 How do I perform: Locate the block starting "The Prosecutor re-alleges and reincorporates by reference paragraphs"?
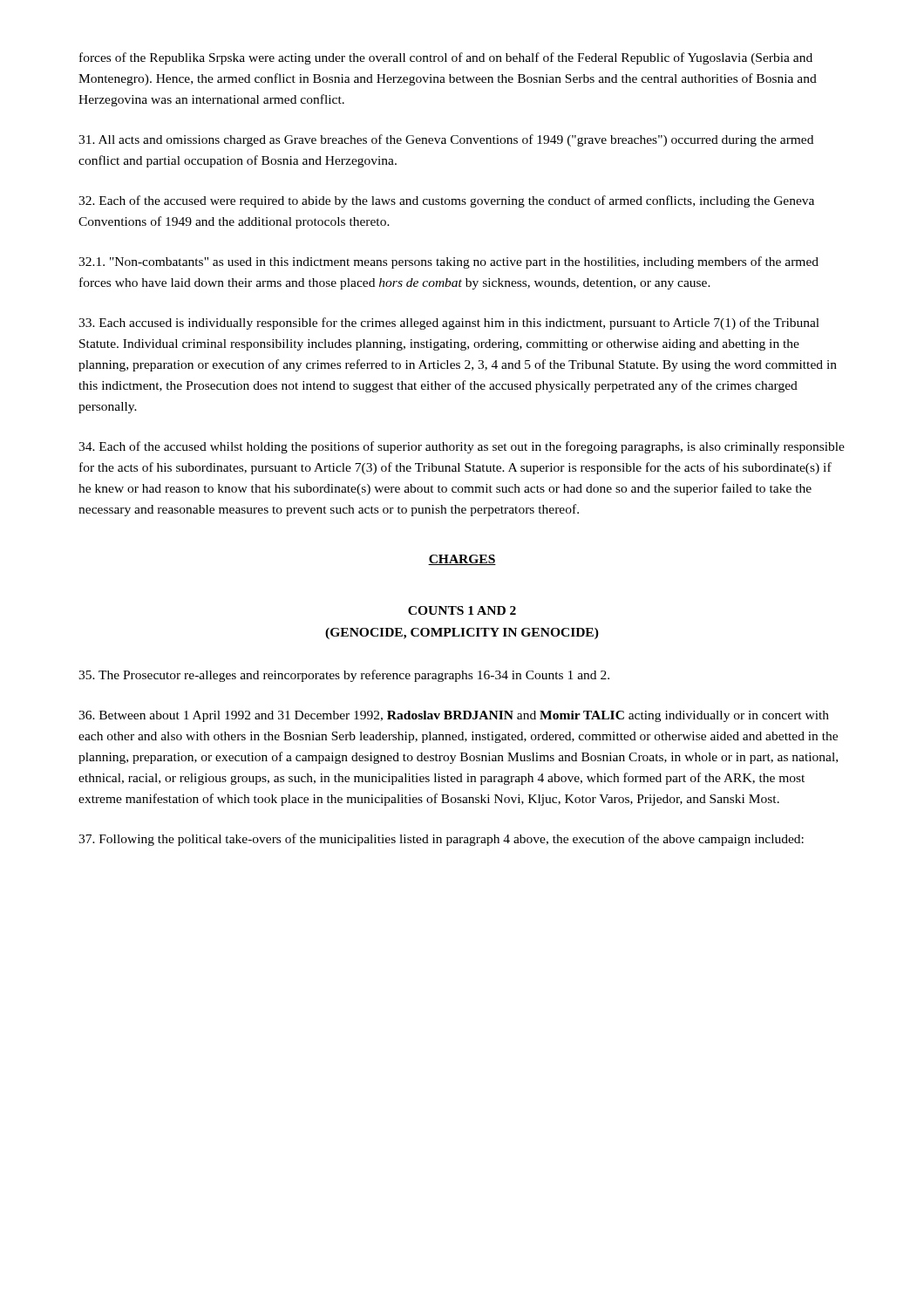pyautogui.click(x=344, y=674)
